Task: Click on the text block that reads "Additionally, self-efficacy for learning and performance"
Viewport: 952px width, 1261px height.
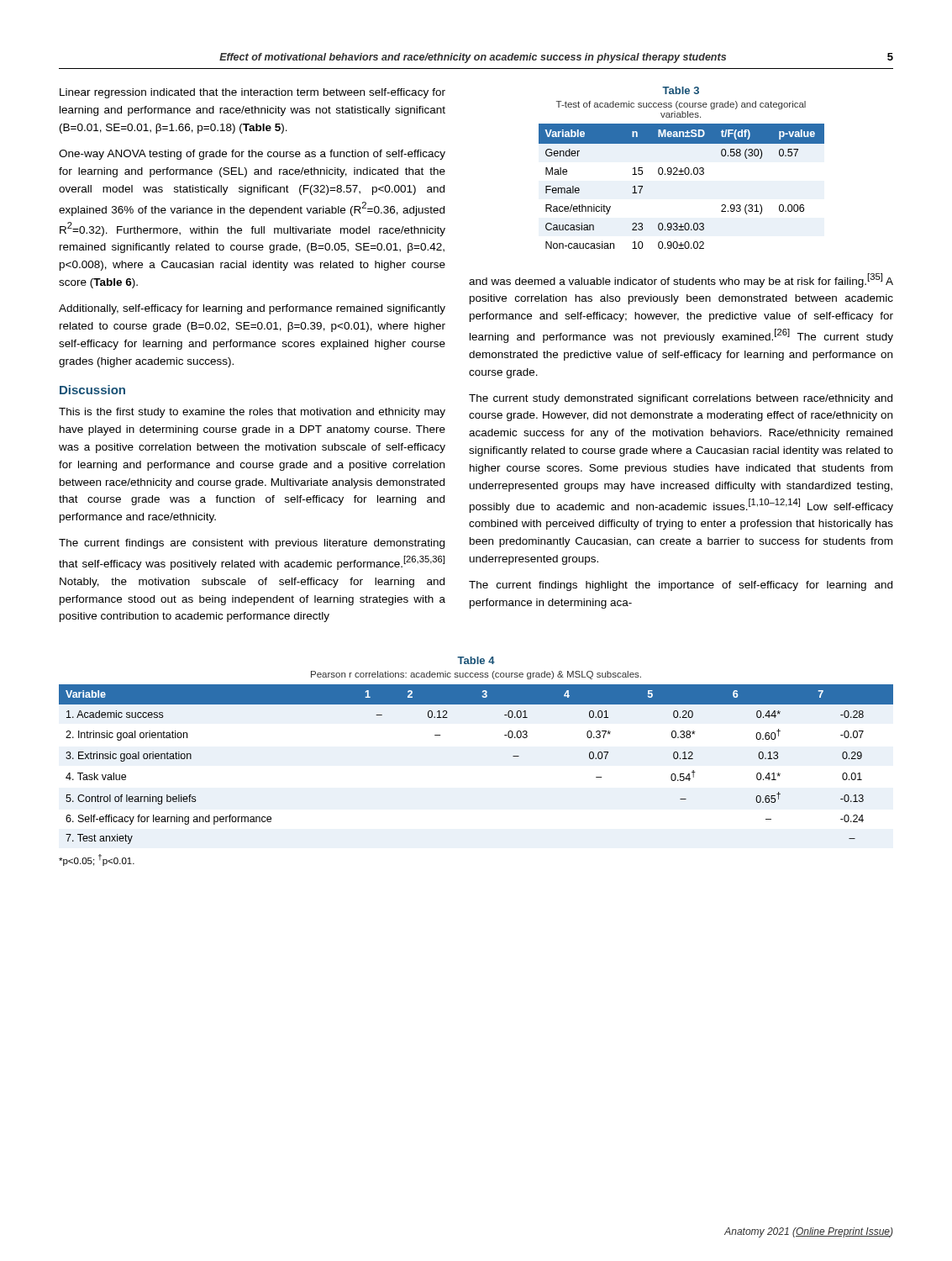Action: (252, 335)
